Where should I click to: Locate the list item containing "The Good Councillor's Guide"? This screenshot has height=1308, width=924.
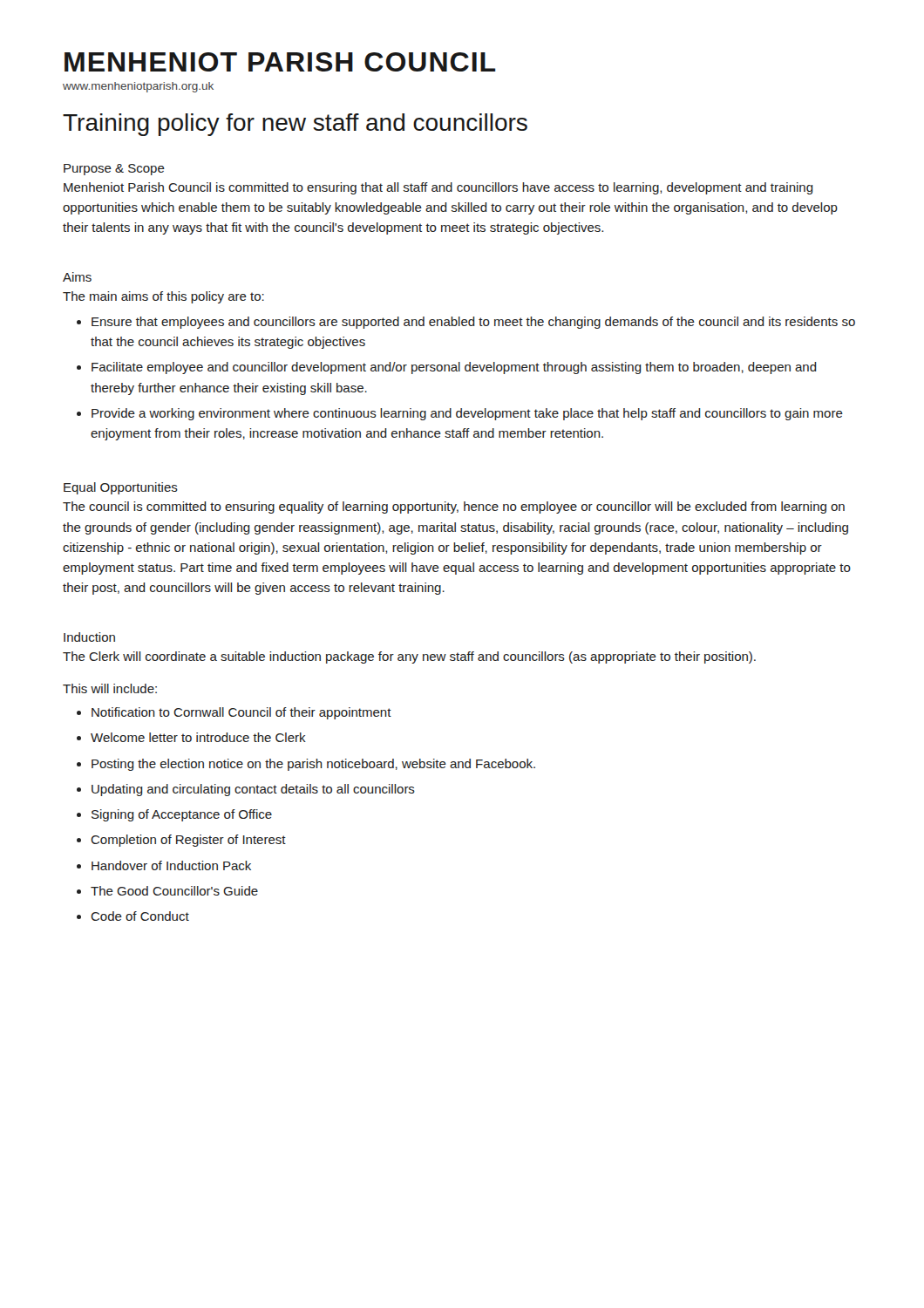(x=167, y=891)
